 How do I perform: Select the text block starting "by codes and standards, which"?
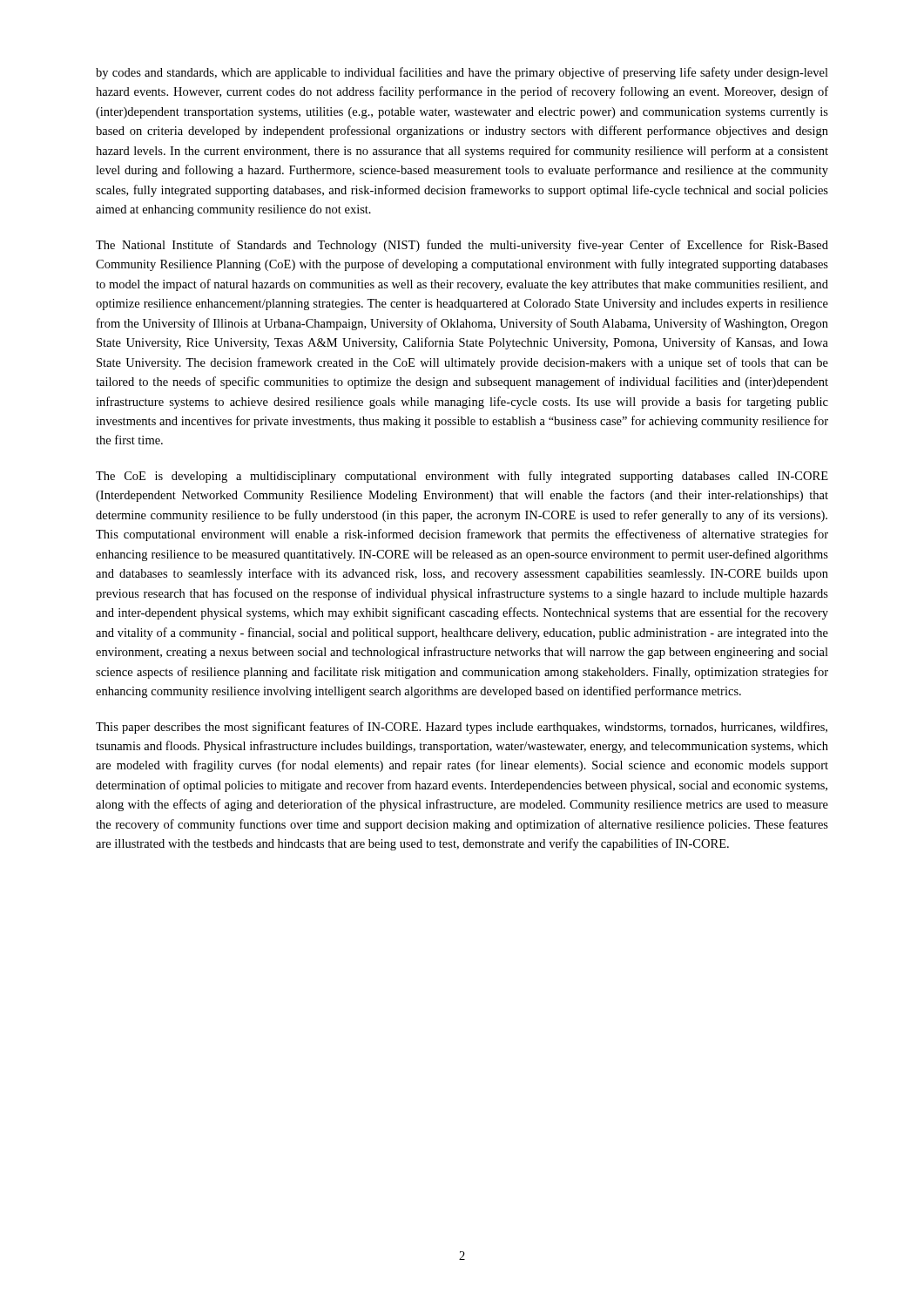pos(462,141)
